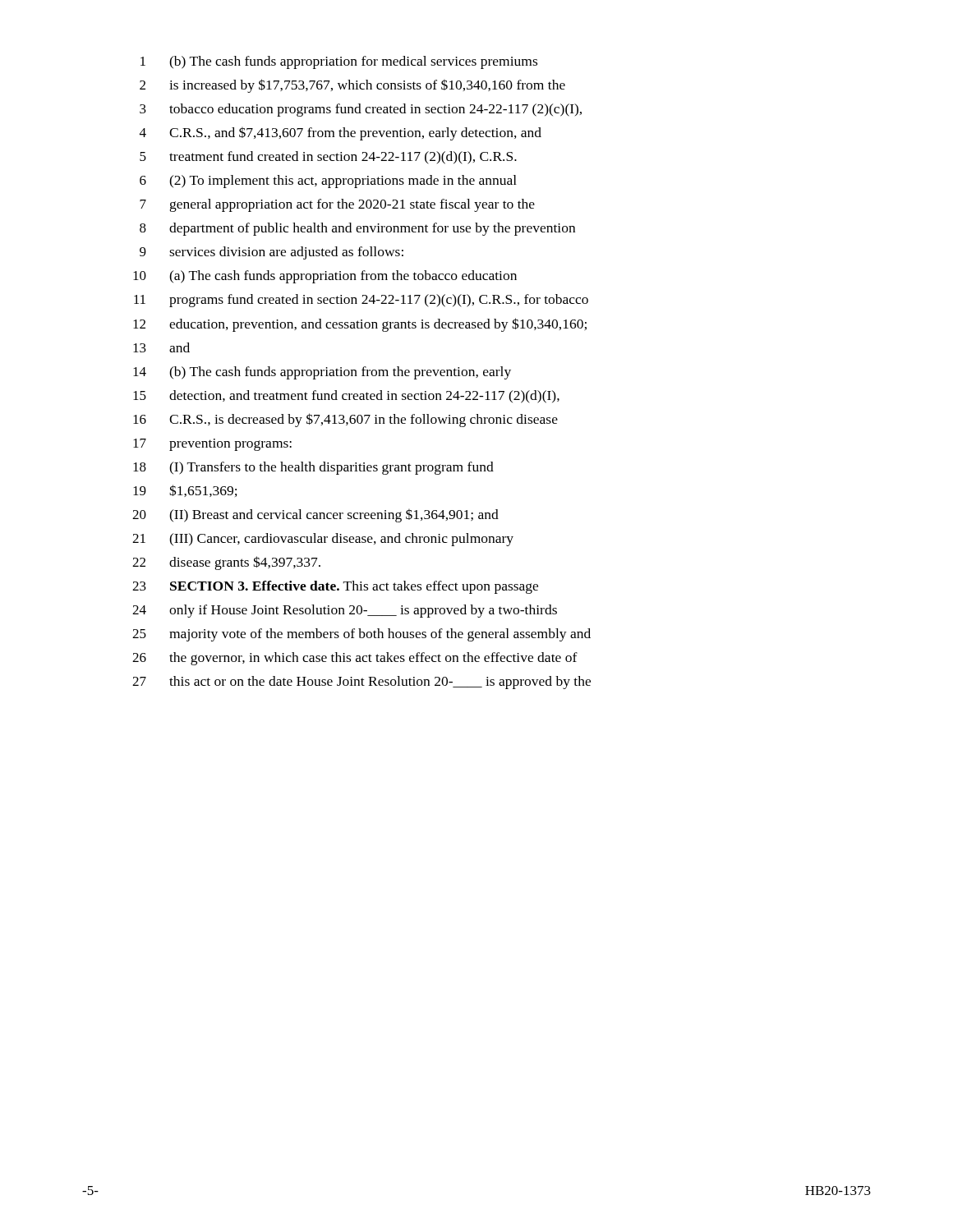Click on the list item with the text "6 (2) To implement"
Screen dimensions: 1232x953
click(489, 216)
